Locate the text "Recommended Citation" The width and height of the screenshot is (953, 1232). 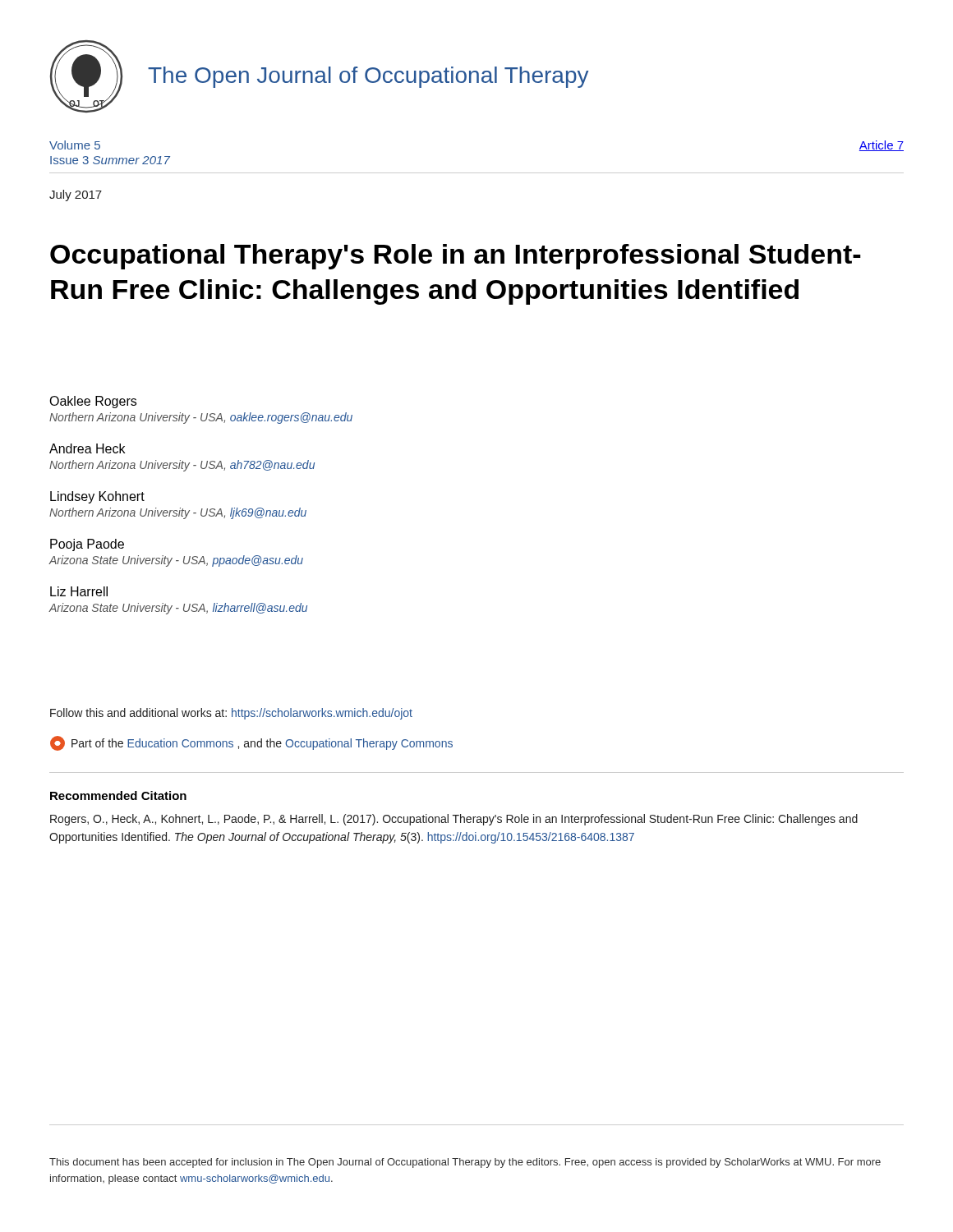[x=118, y=795]
